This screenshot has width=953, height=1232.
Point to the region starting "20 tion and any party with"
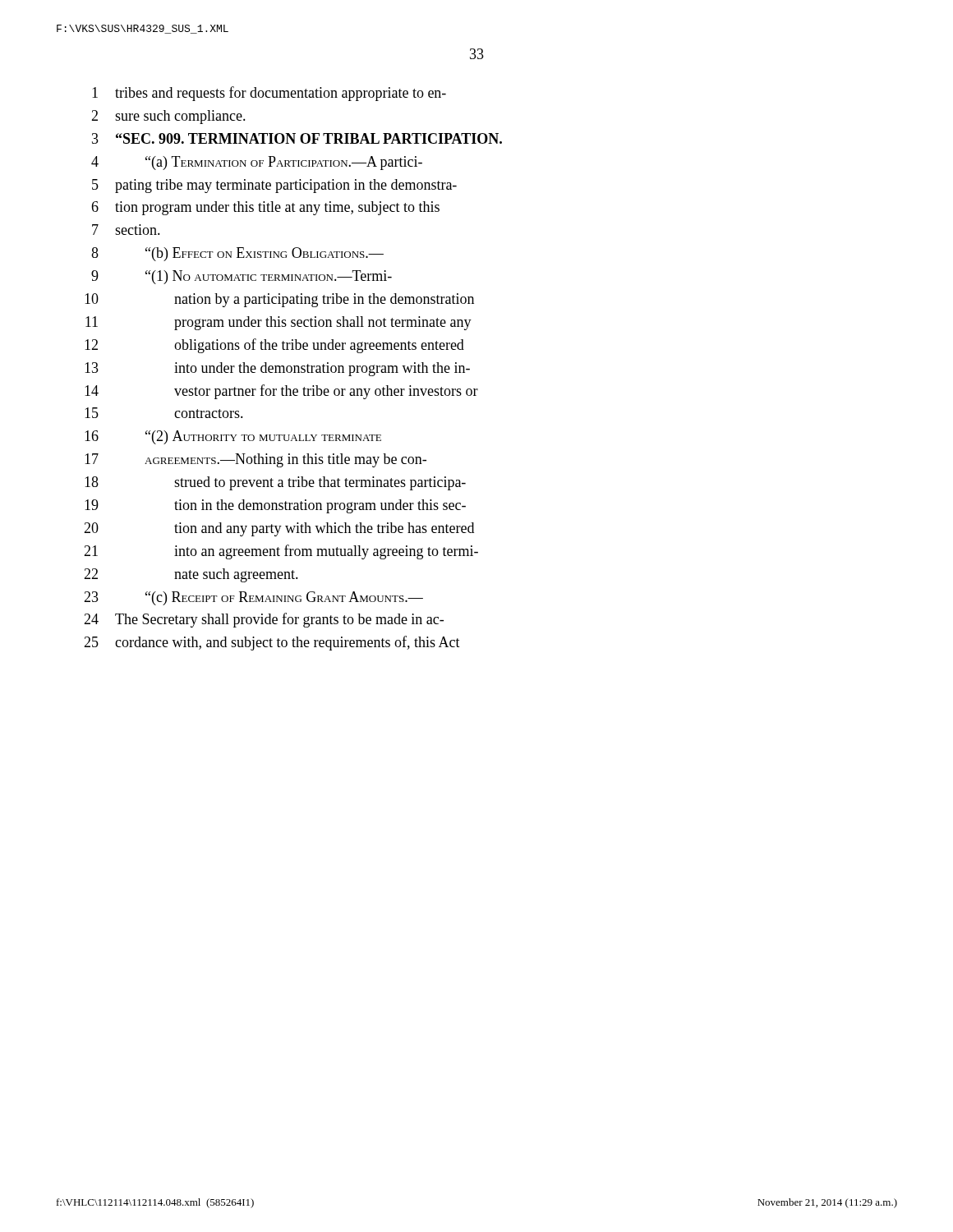tap(476, 529)
